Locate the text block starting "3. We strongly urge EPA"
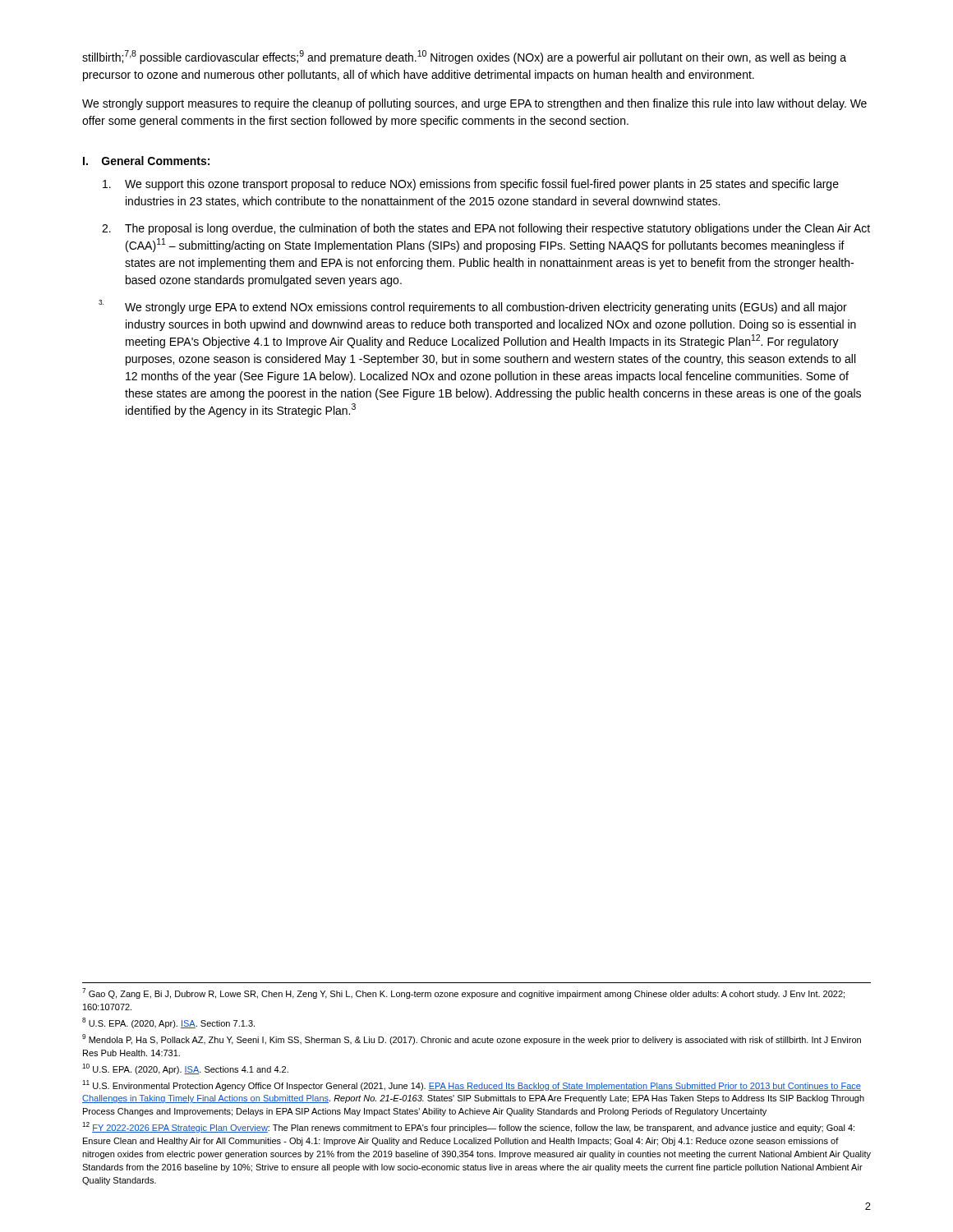 click(x=485, y=359)
